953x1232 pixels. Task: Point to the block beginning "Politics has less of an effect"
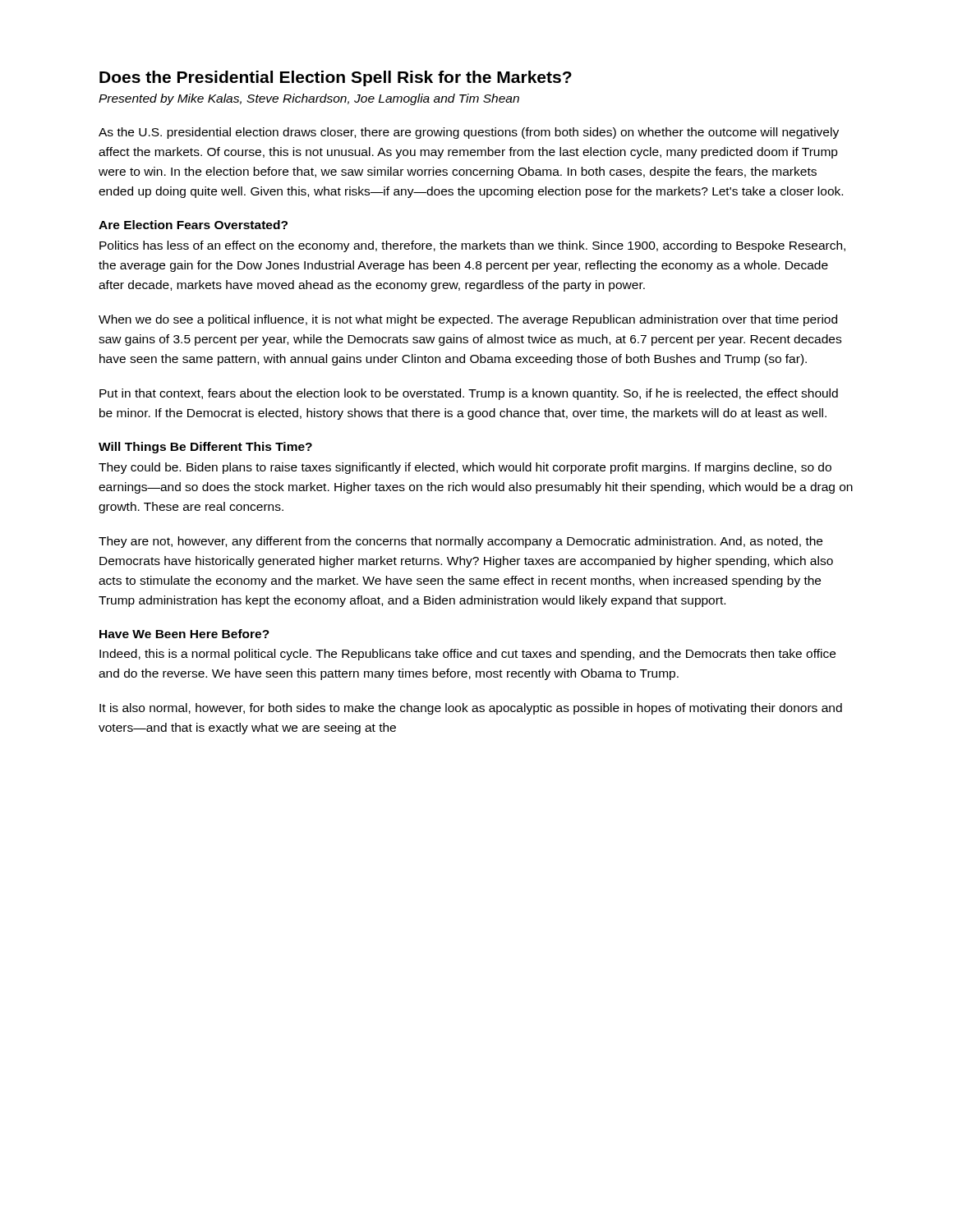coord(476,265)
